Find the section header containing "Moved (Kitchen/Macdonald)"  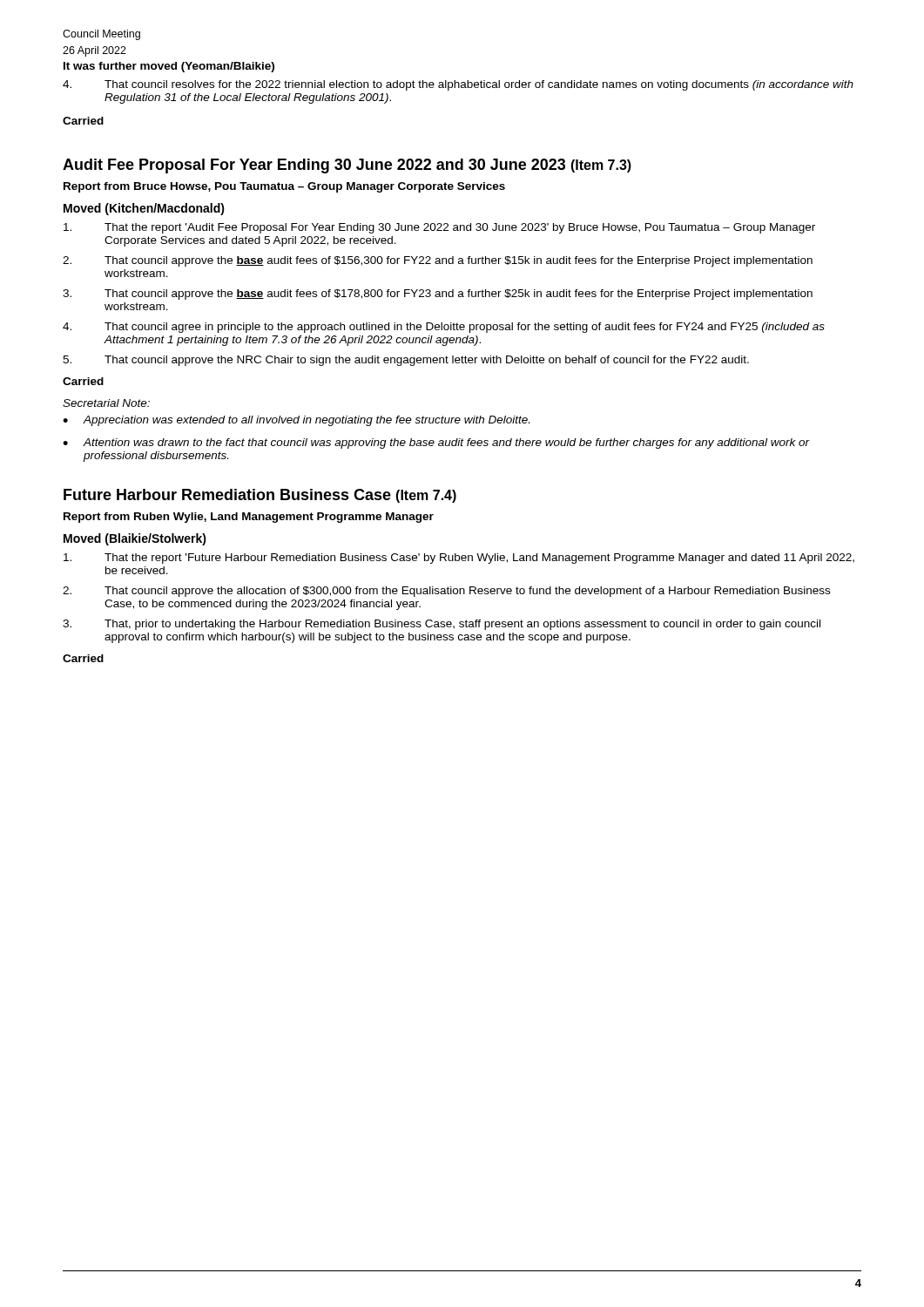144,208
